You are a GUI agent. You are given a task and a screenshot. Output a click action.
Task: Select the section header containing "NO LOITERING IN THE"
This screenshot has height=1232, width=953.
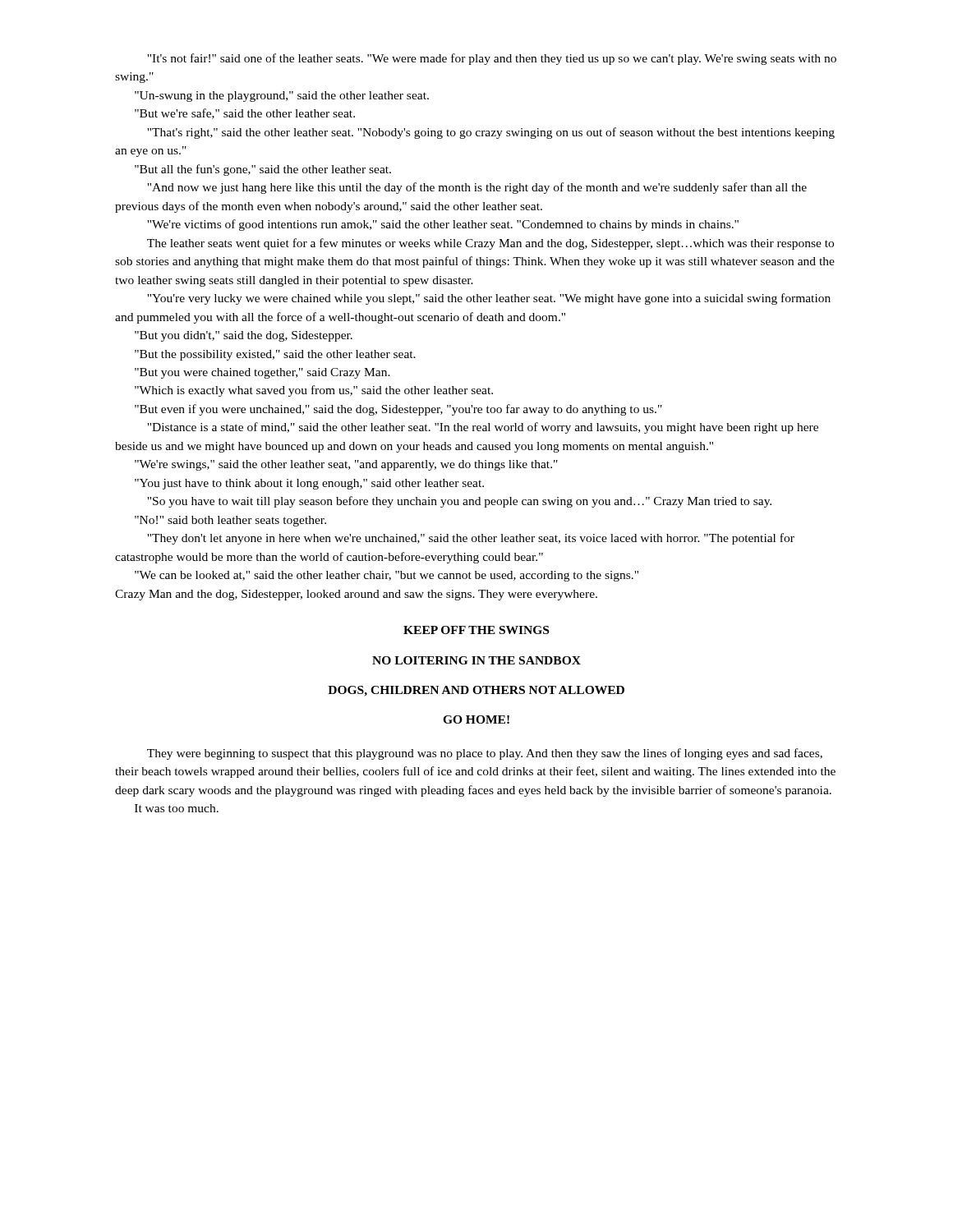(x=476, y=660)
